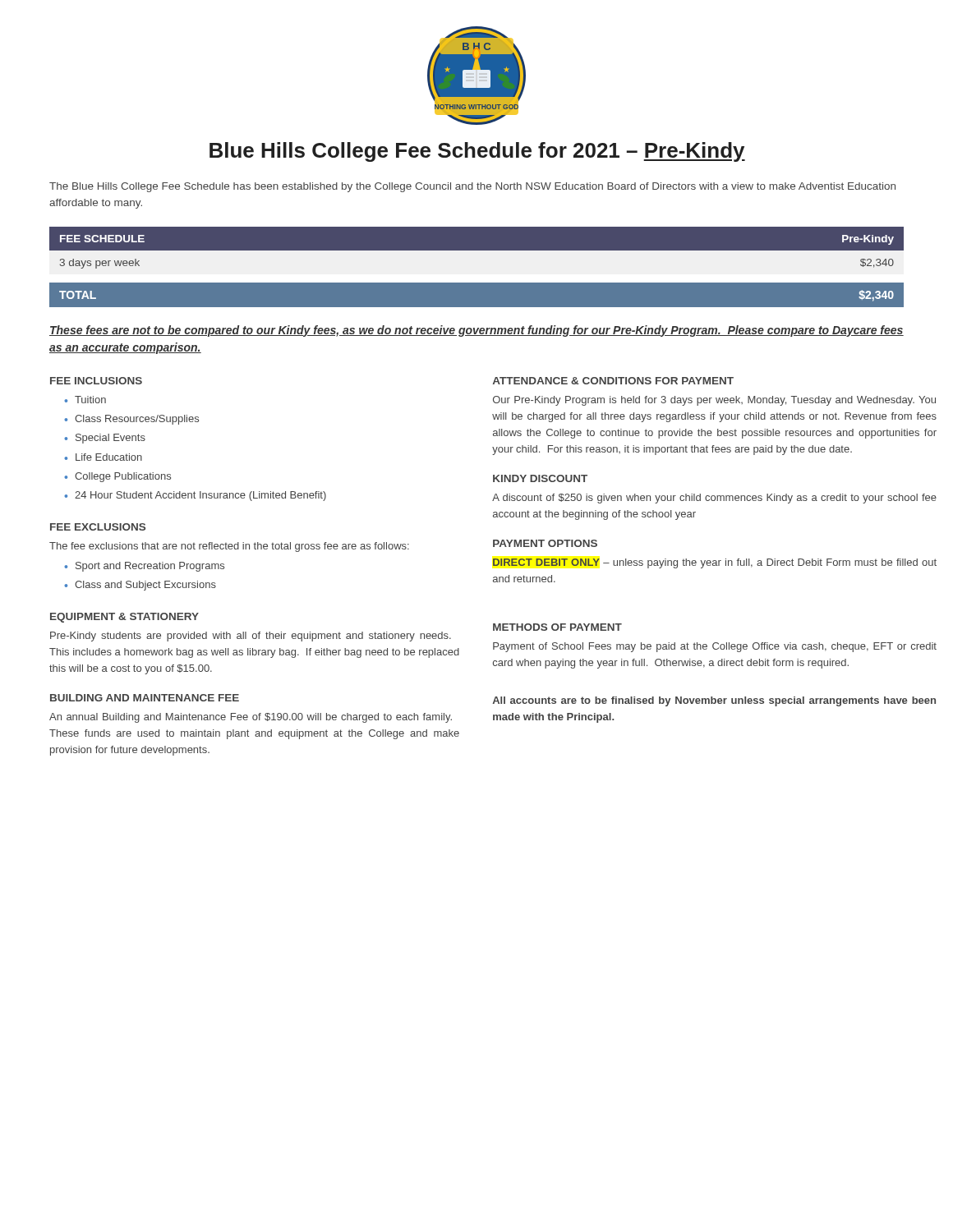Screen dimensions: 1232x953
Task: Navigate to the passage starting "College Publications"
Action: tap(123, 476)
